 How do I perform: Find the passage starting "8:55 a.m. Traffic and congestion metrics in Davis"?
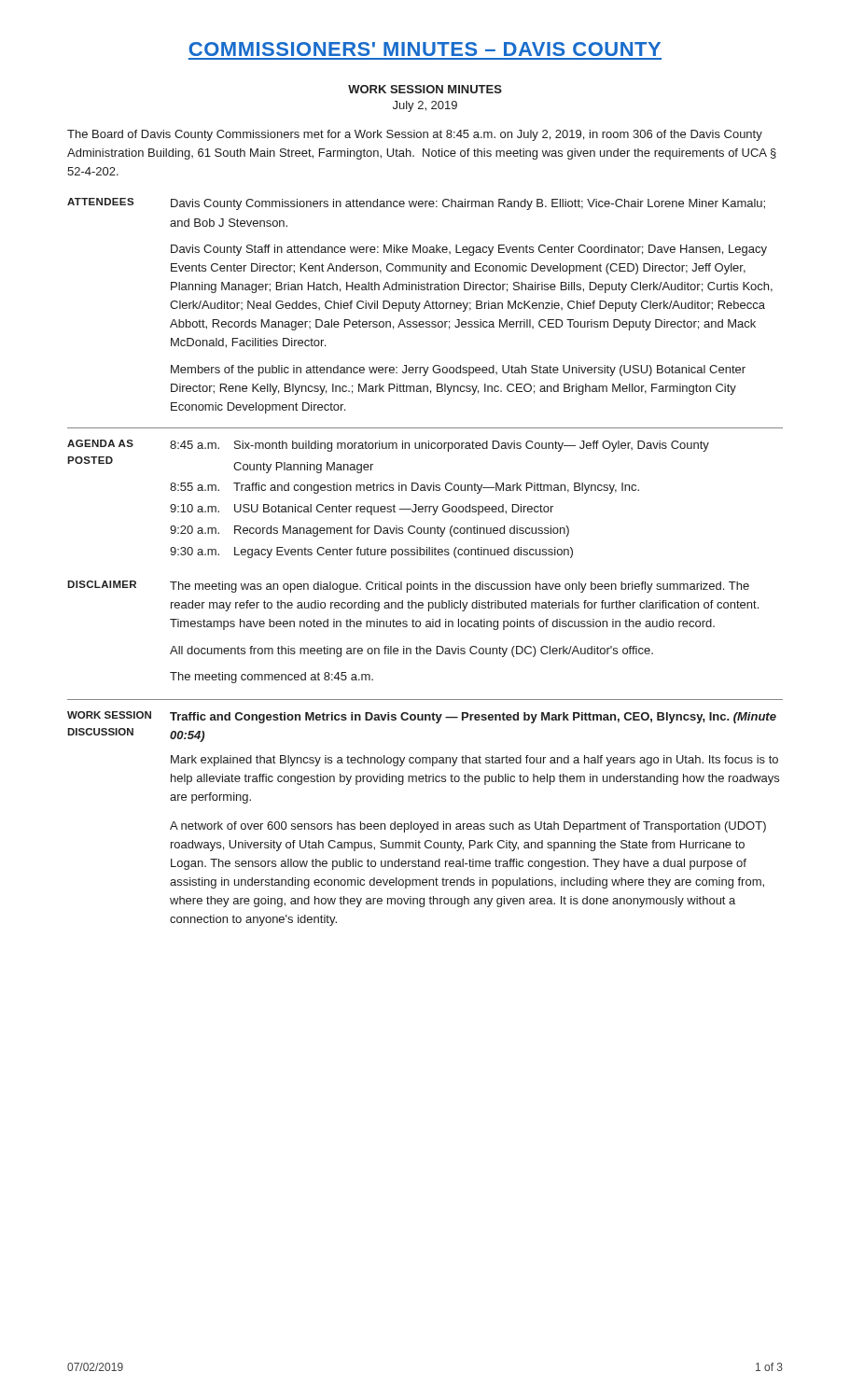pyautogui.click(x=476, y=487)
